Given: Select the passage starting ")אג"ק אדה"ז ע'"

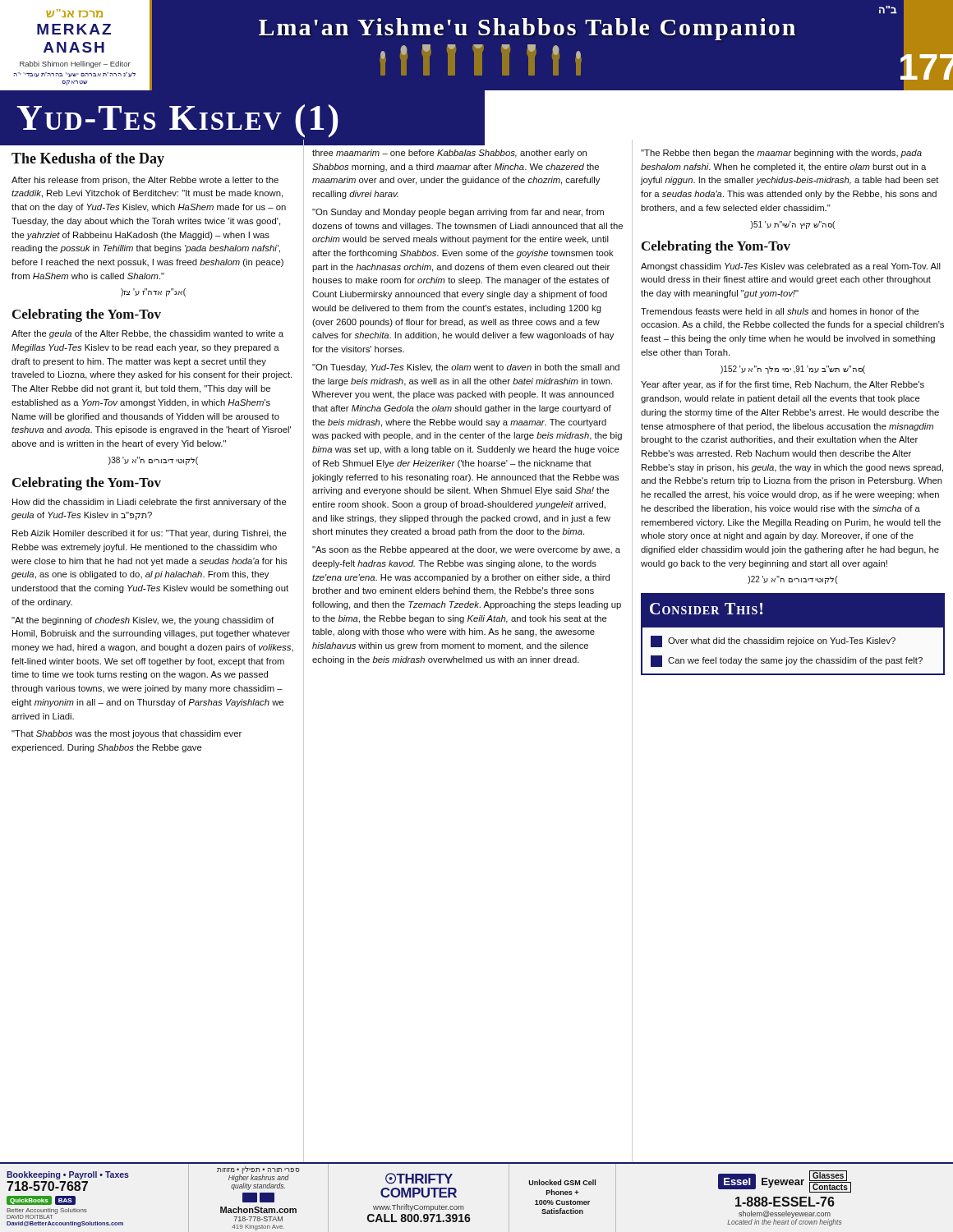Looking at the screenshot, I should [x=153, y=292].
